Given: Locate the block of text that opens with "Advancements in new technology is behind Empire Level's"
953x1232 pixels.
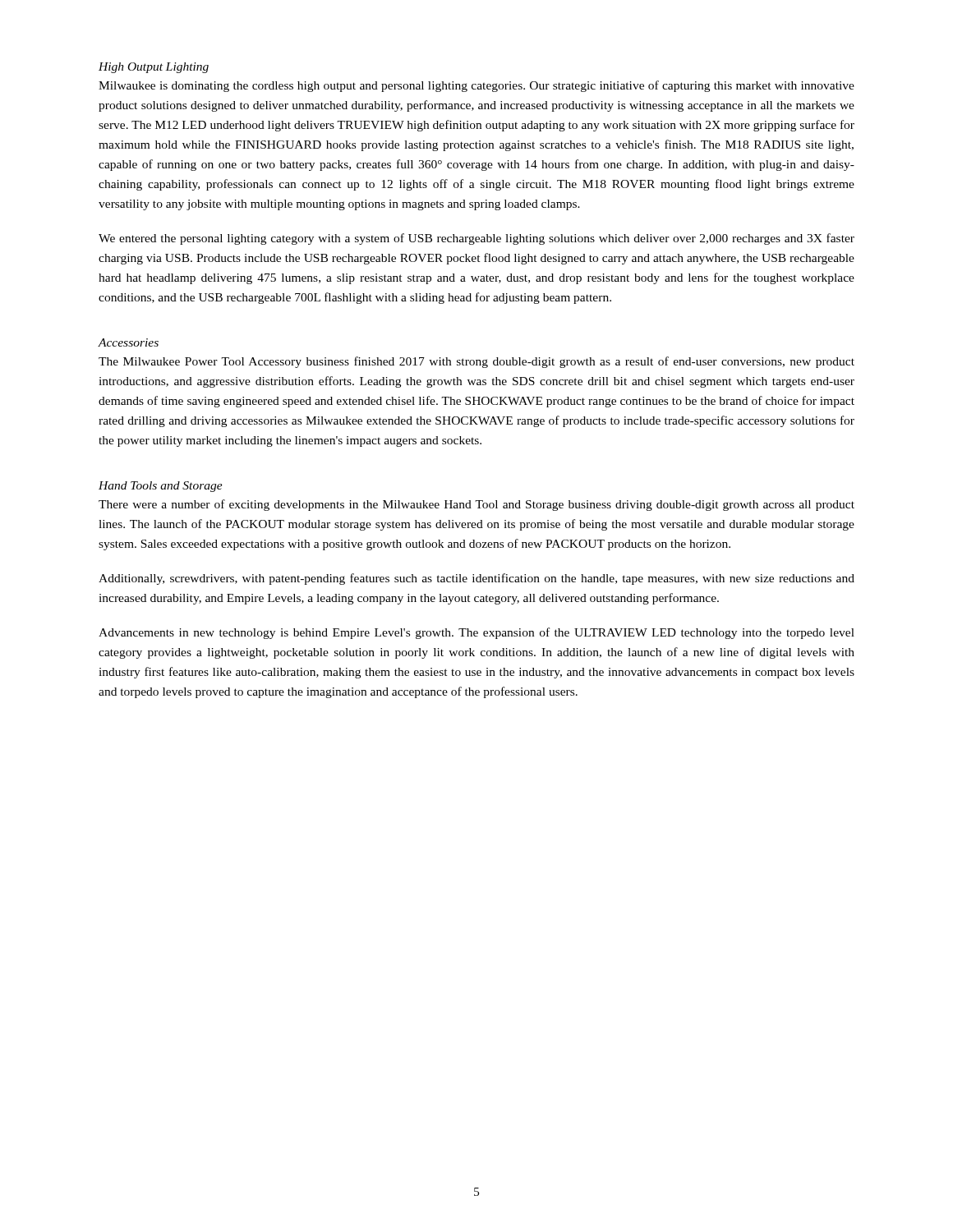Looking at the screenshot, I should (x=476, y=662).
